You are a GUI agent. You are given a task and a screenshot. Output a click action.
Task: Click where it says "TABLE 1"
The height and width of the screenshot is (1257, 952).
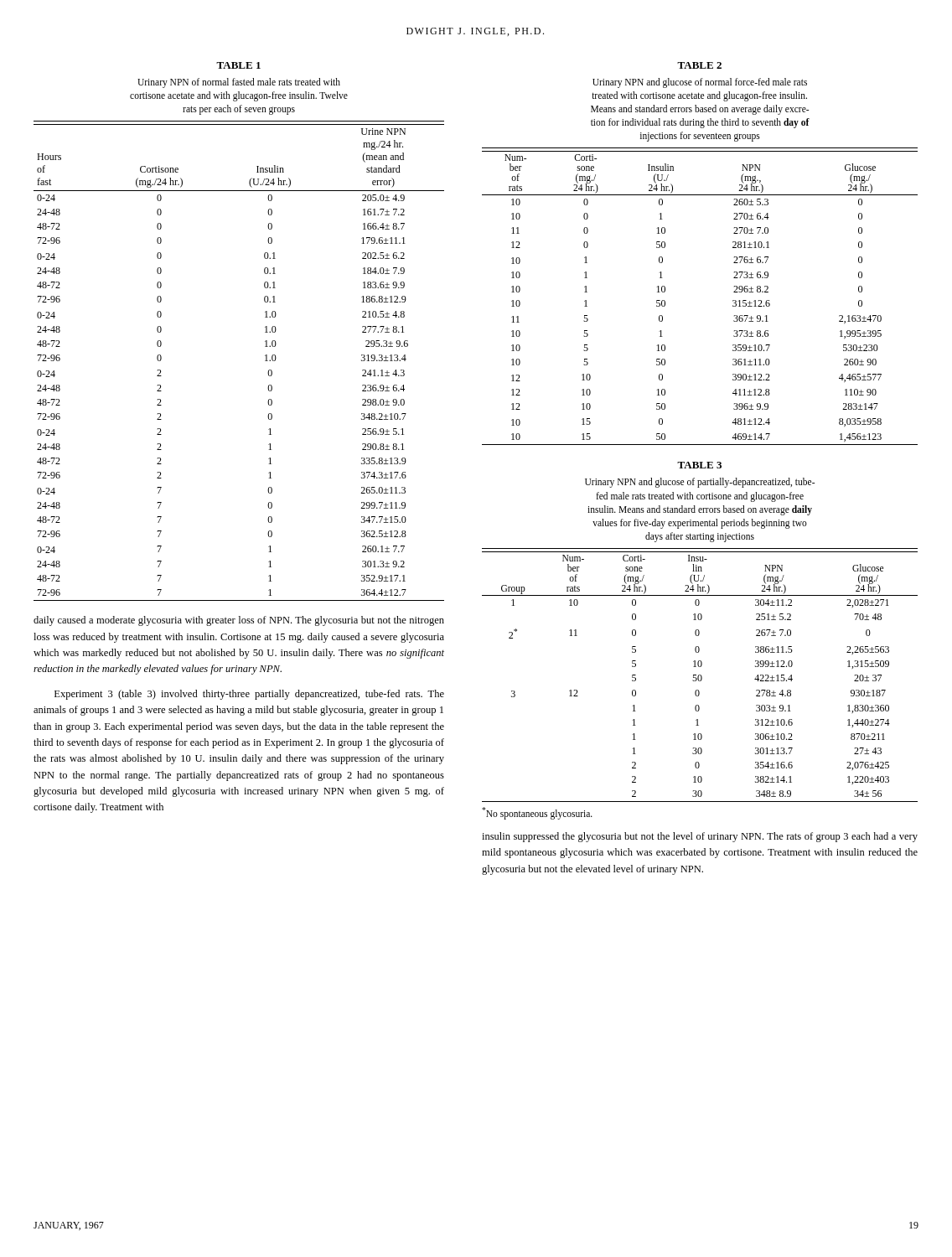tap(239, 65)
